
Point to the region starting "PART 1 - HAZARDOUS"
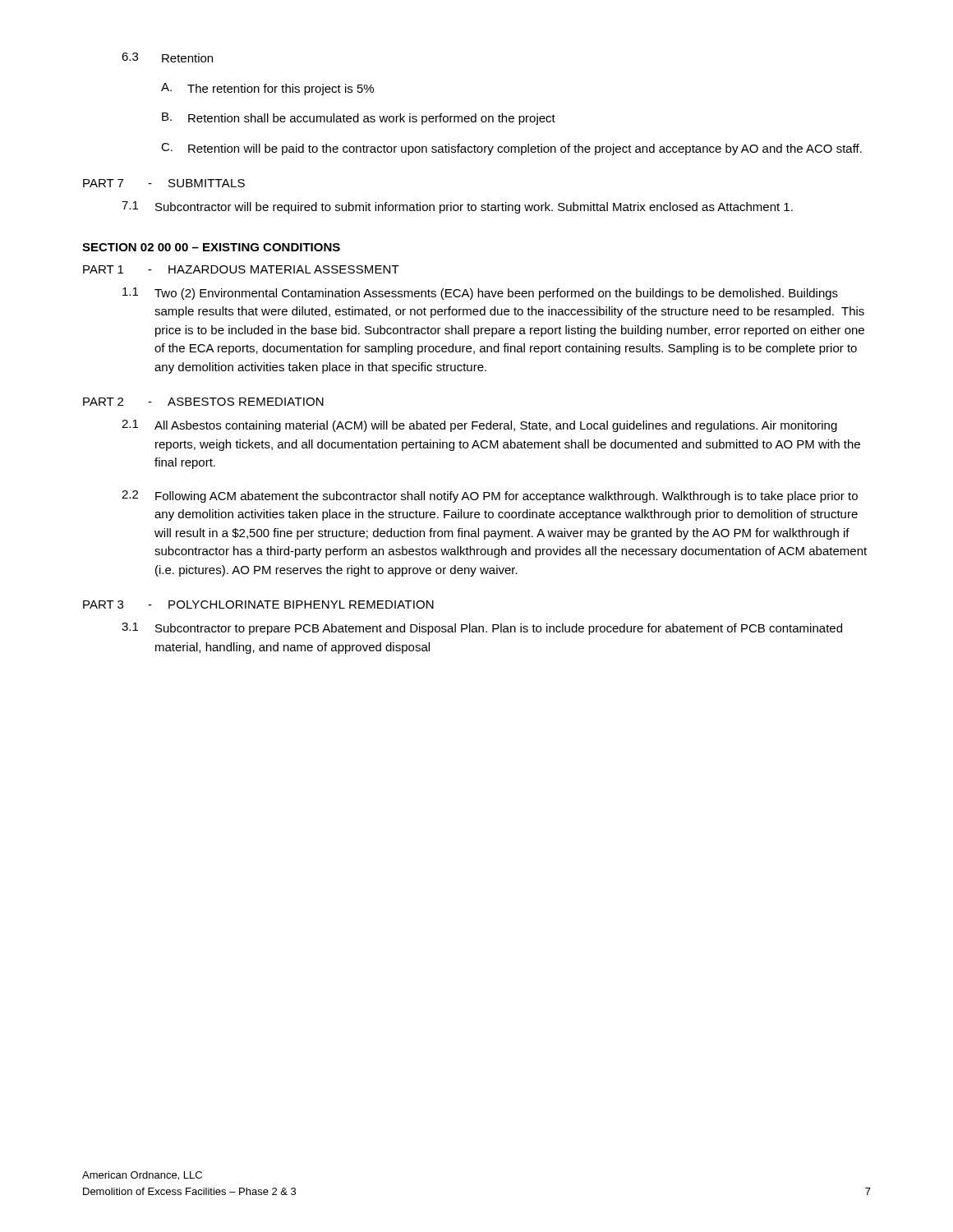point(241,269)
